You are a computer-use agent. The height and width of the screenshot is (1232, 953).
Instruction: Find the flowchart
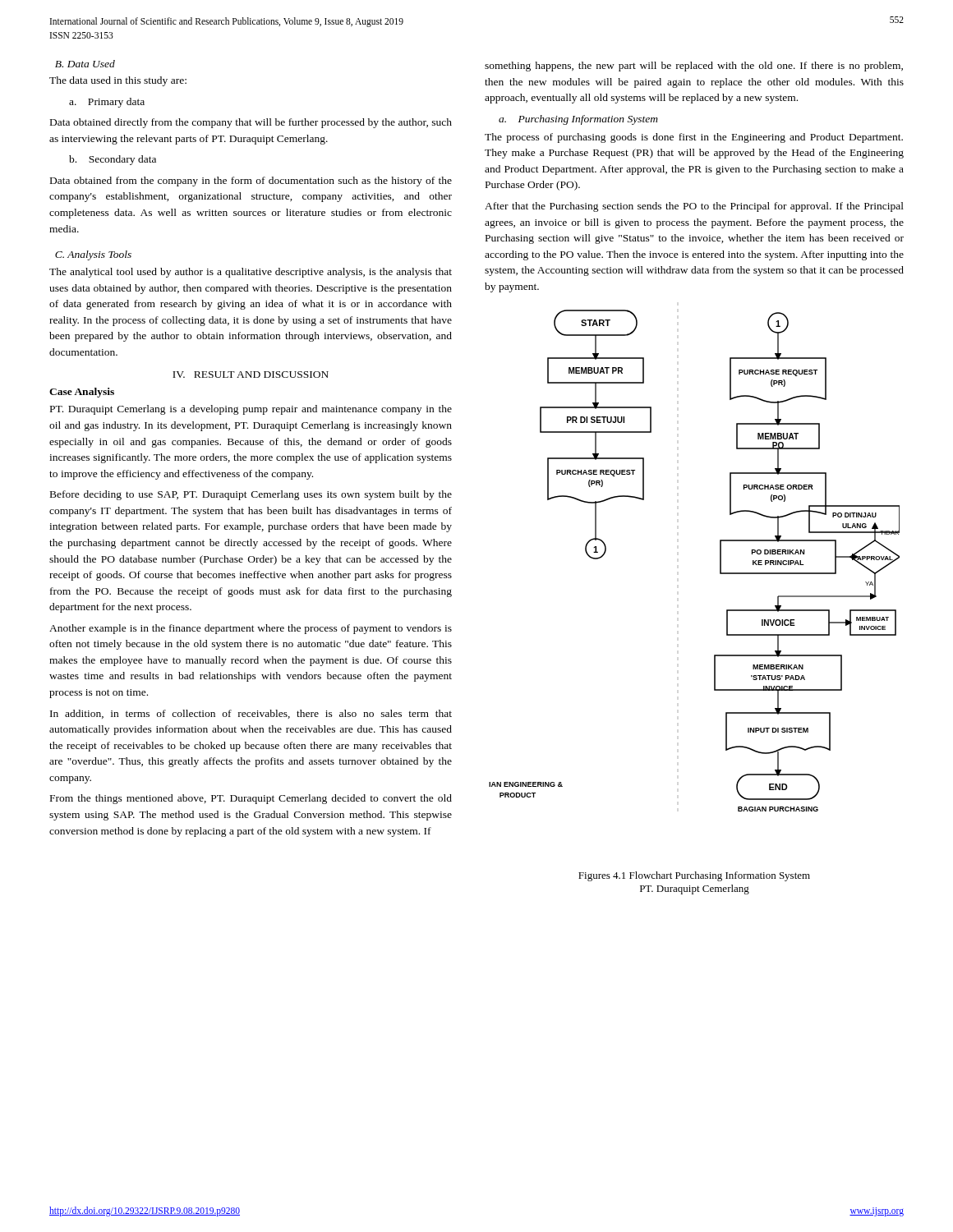pyautogui.click(x=694, y=583)
